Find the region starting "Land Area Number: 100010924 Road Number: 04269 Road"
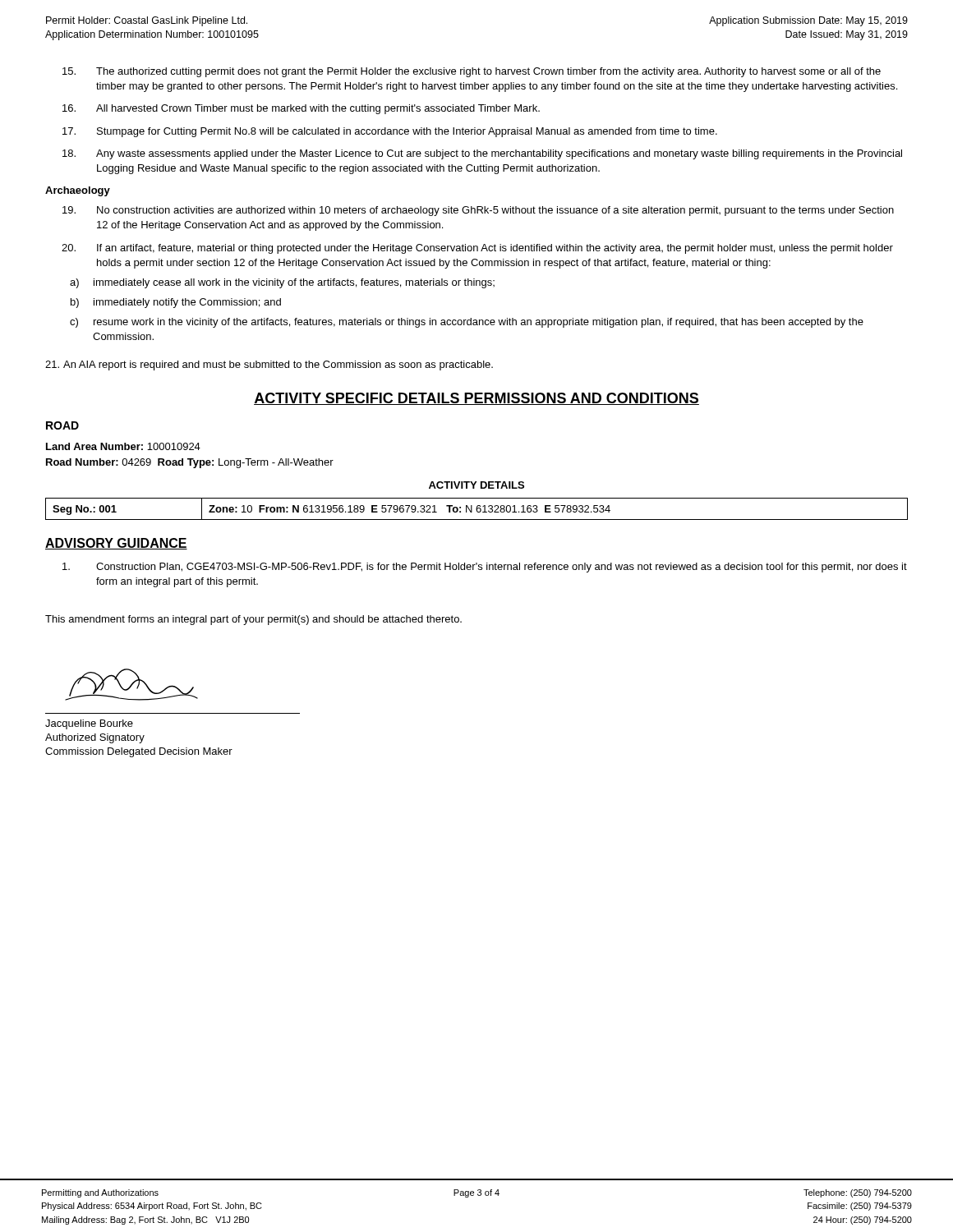Viewport: 953px width, 1232px height. (189, 454)
